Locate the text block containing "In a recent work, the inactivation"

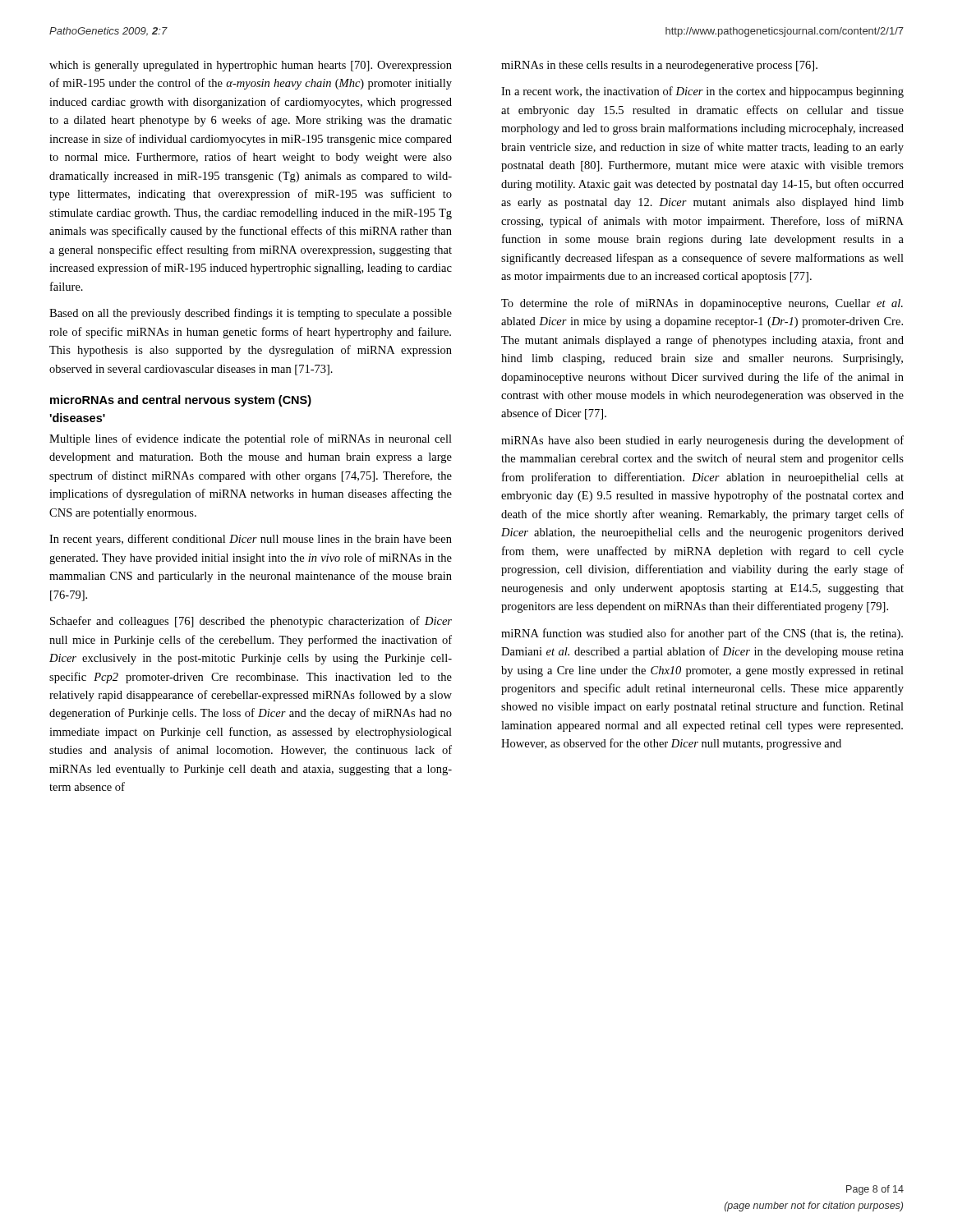(702, 184)
